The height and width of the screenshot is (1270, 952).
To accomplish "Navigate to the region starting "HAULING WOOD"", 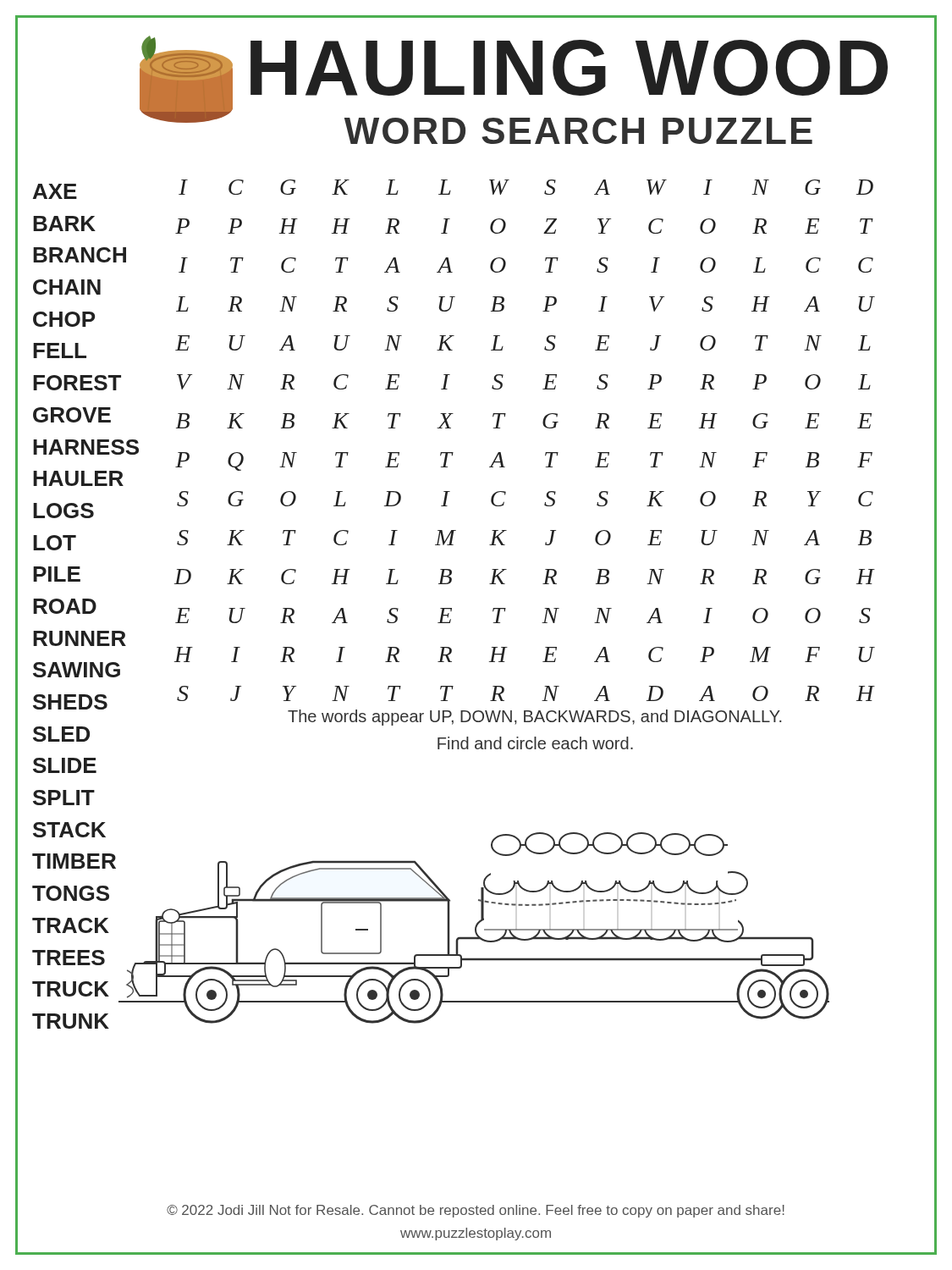I will [569, 68].
